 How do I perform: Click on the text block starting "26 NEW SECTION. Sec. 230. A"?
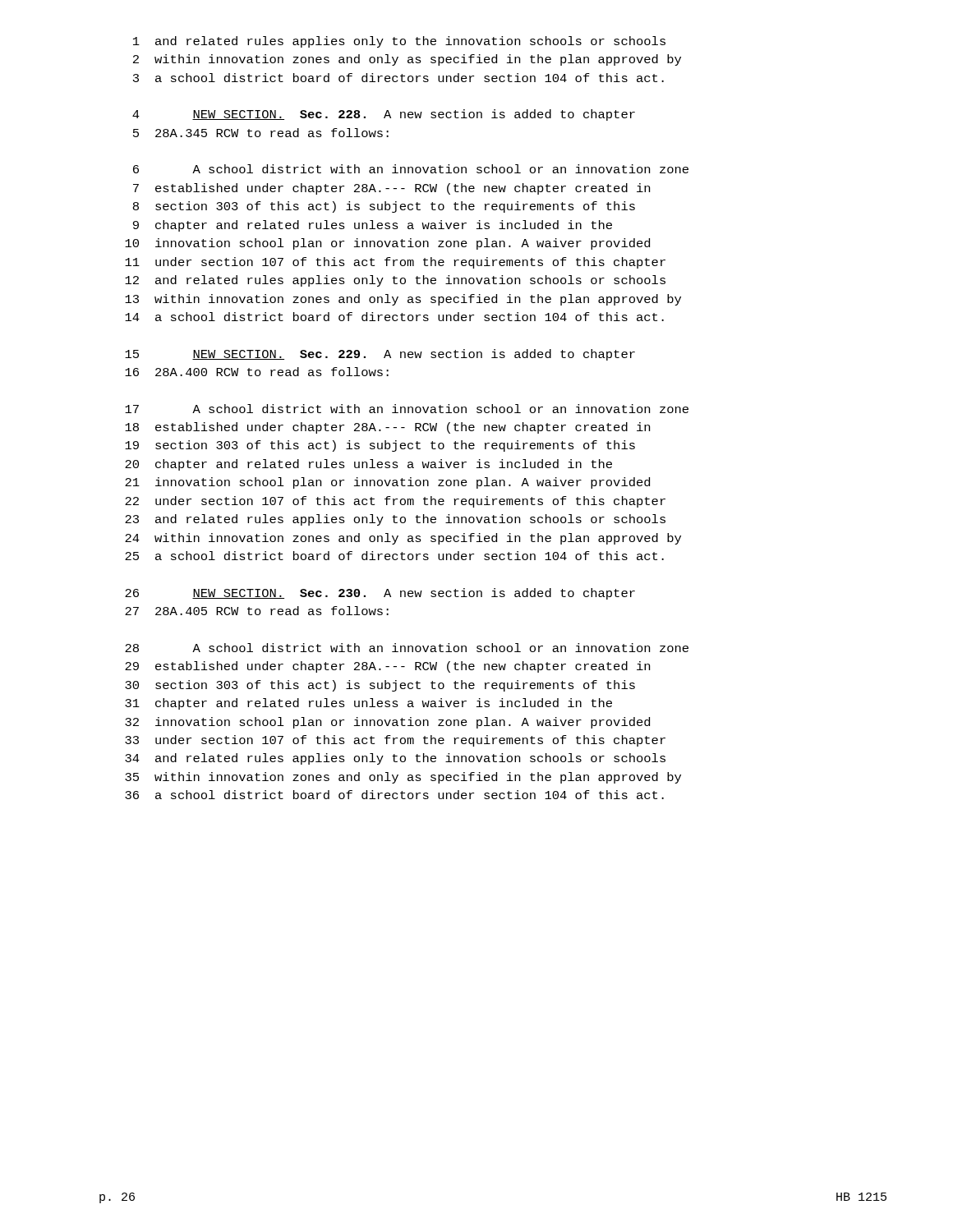[493, 603]
